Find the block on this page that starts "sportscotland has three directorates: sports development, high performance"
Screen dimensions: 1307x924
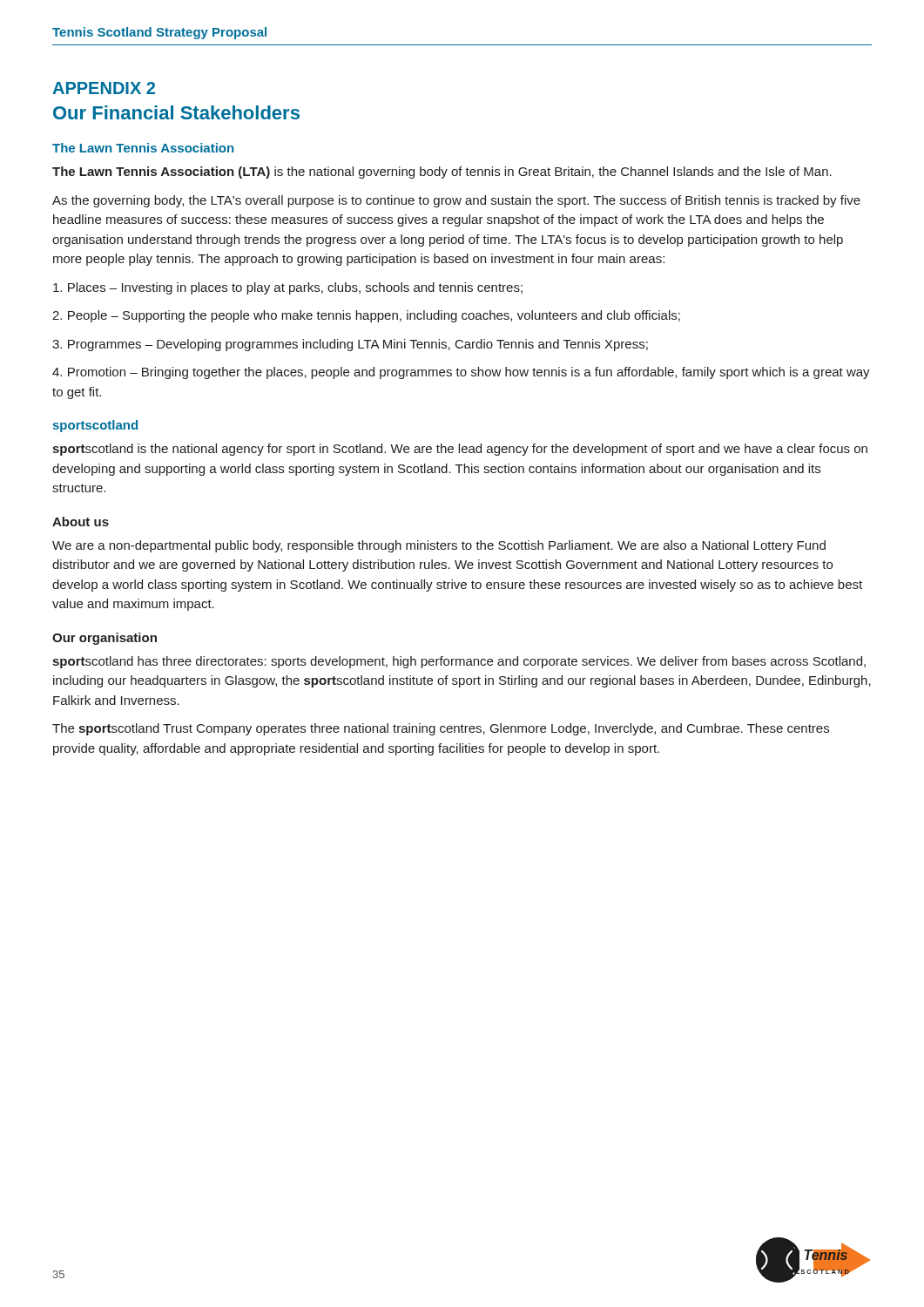tap(462, 680)
